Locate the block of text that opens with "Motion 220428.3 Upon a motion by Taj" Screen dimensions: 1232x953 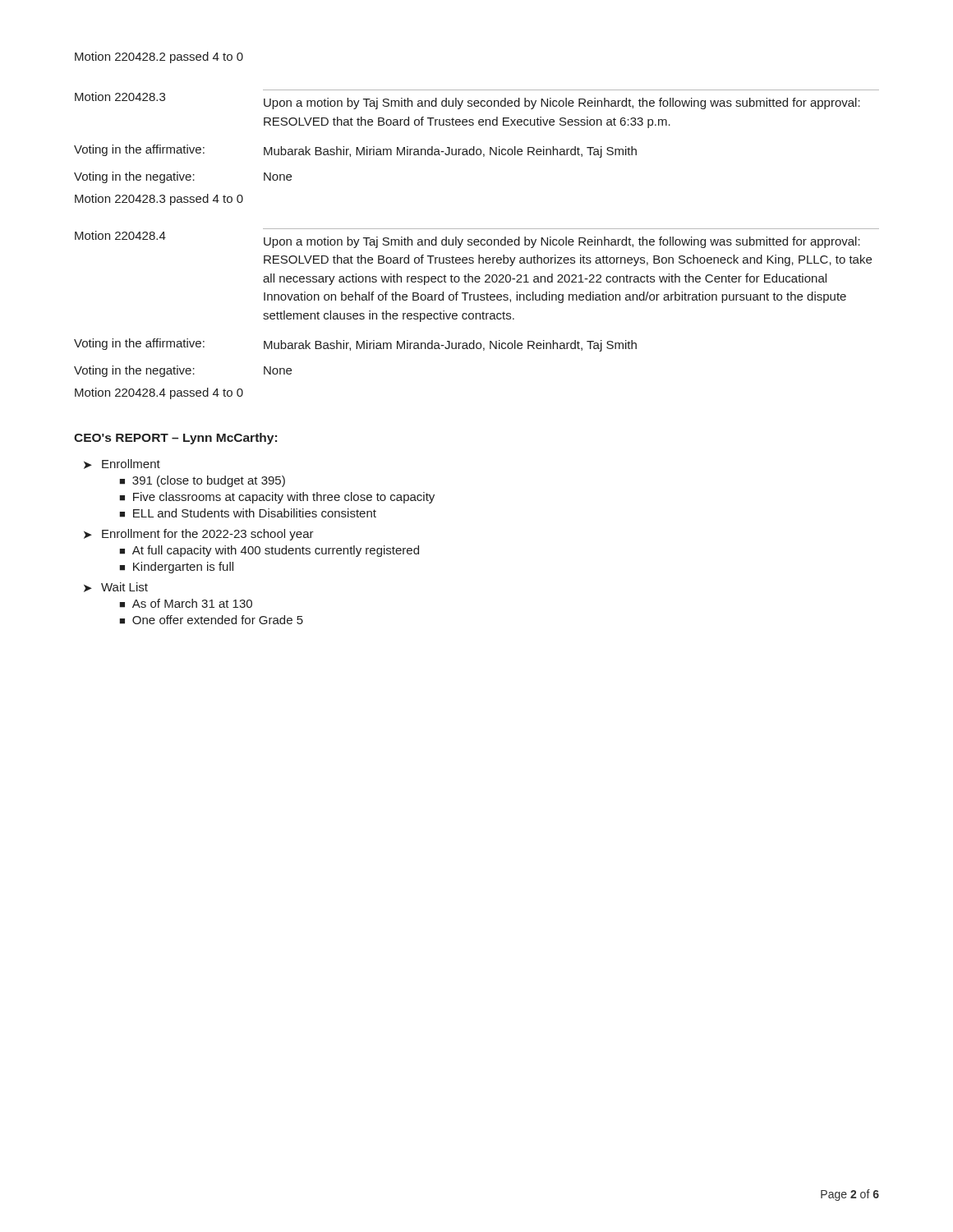click(x=476, y=110)
